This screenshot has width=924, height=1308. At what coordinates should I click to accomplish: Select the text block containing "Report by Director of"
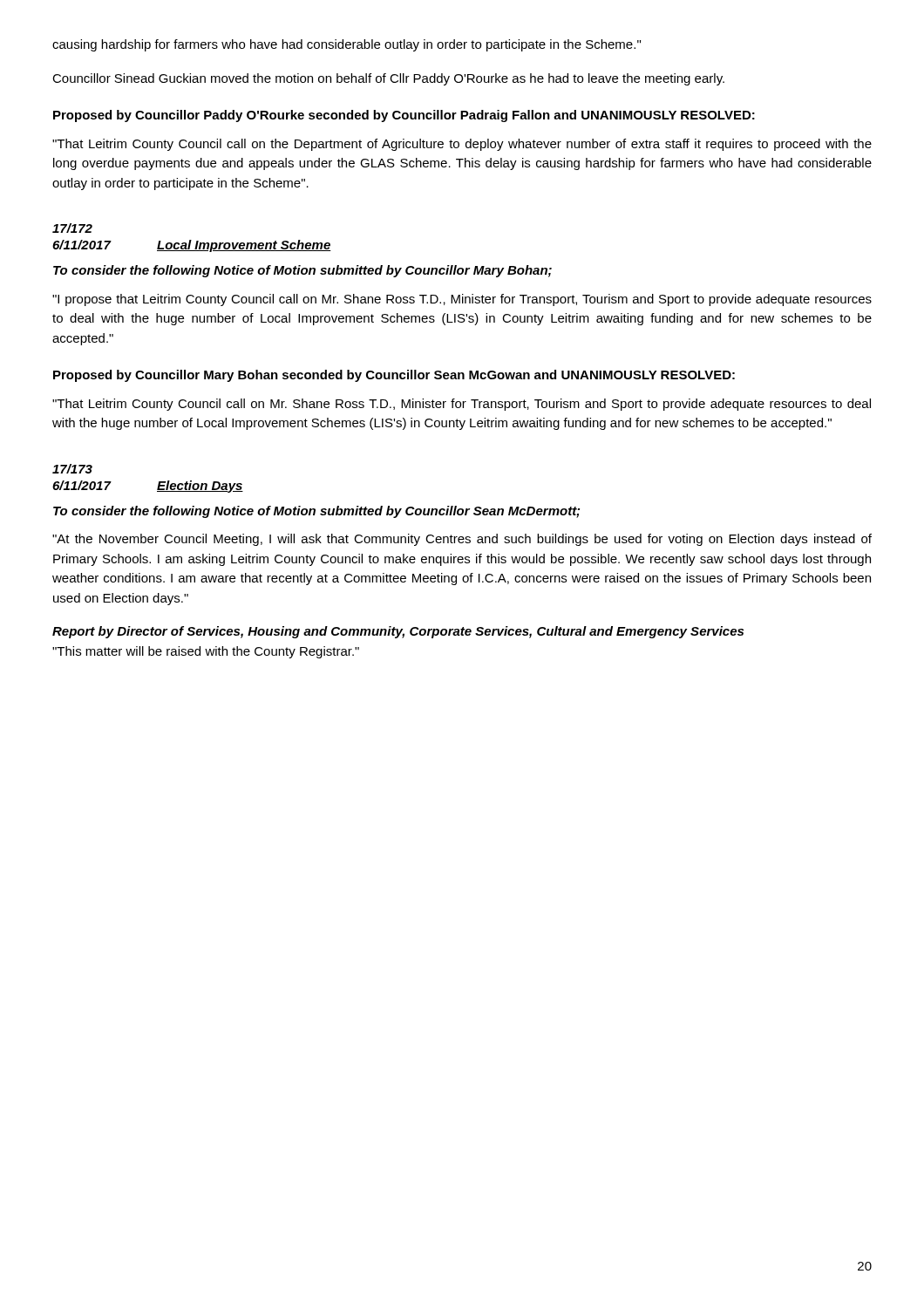[x=462, y=641]
